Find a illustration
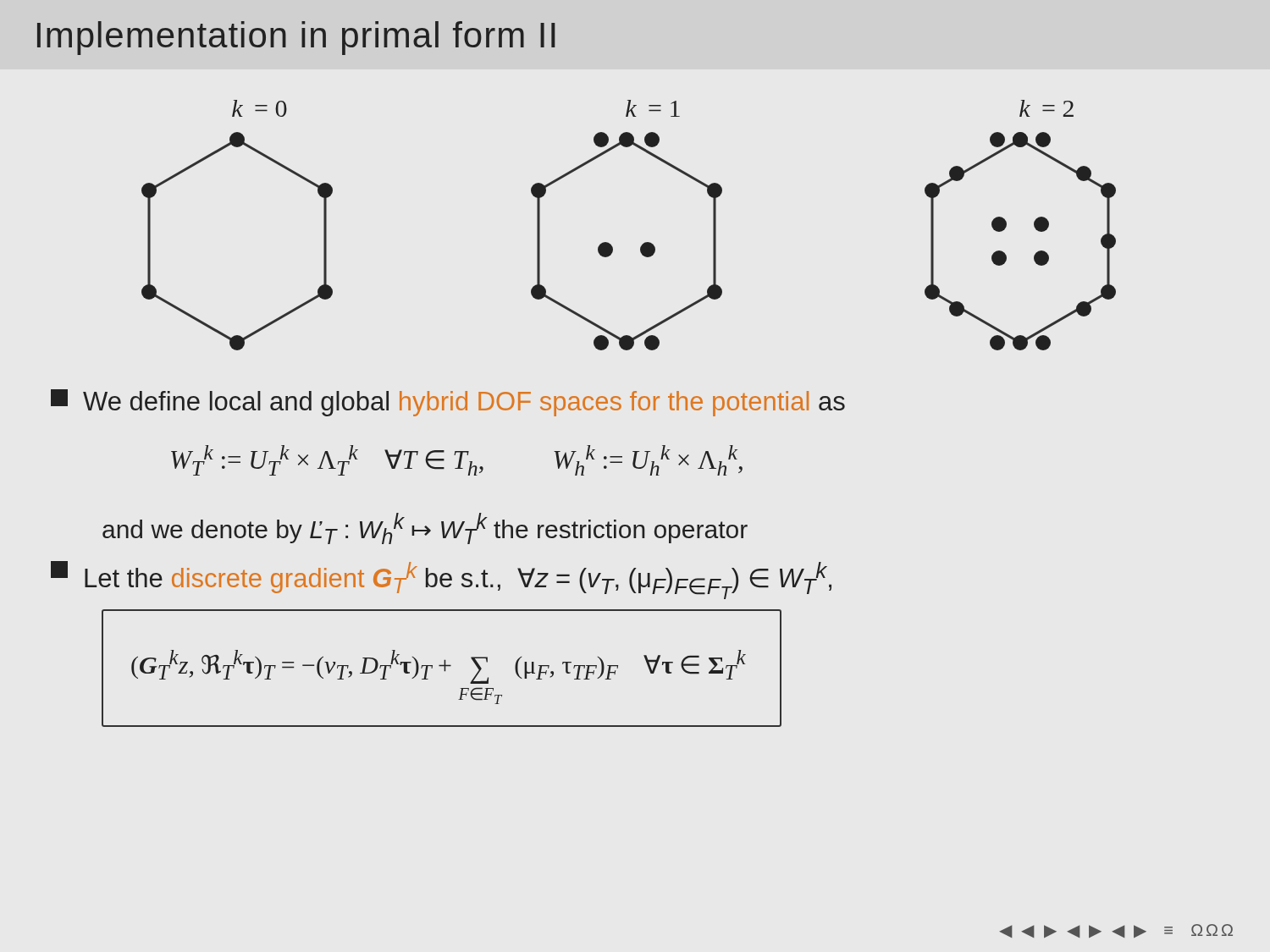 coord(635,224)
